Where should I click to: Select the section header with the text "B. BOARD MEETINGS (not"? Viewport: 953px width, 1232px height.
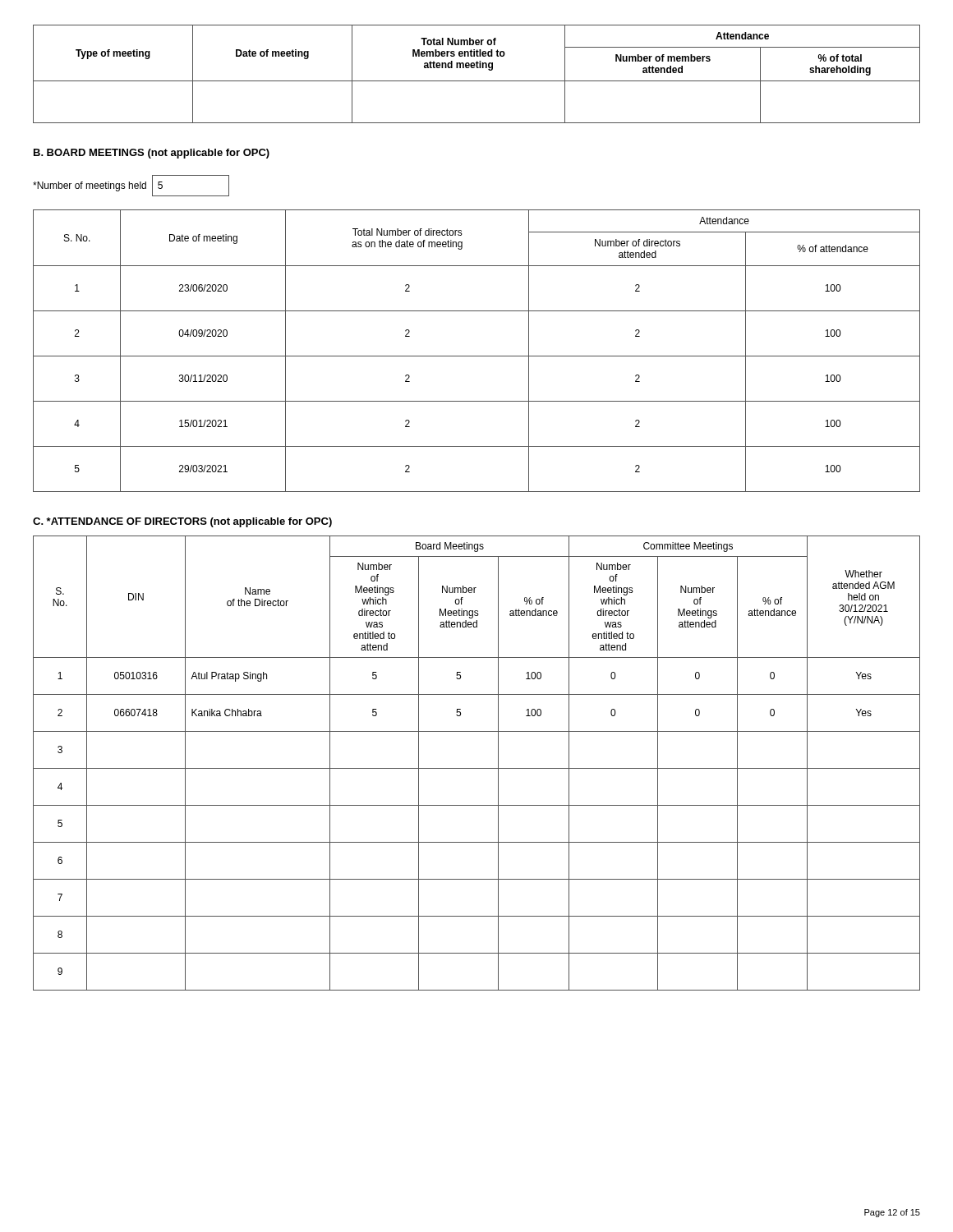pyautogui.click(x=151, y=152)
